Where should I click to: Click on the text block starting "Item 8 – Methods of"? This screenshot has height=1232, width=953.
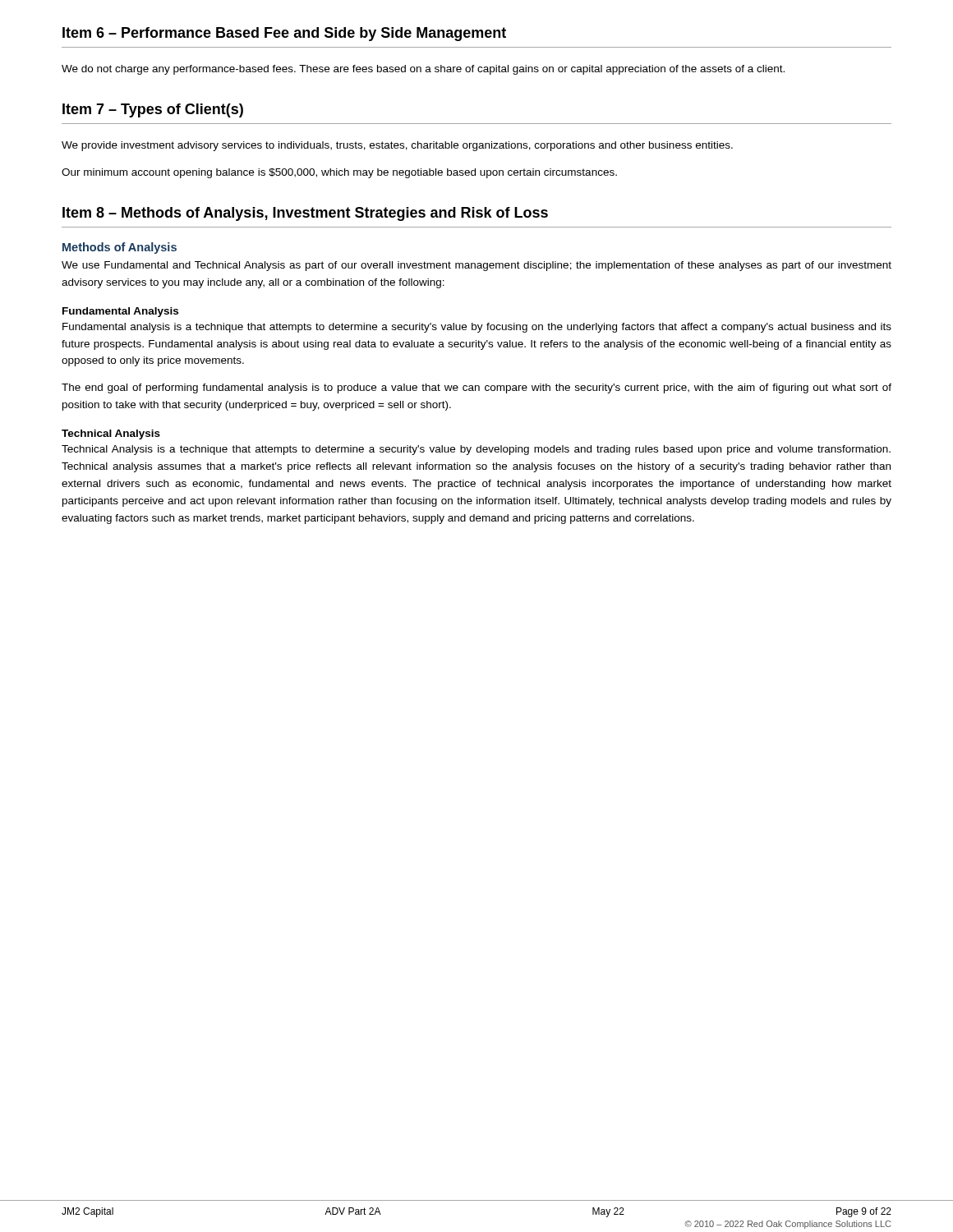pyautogui.click(x=476, y=213)
